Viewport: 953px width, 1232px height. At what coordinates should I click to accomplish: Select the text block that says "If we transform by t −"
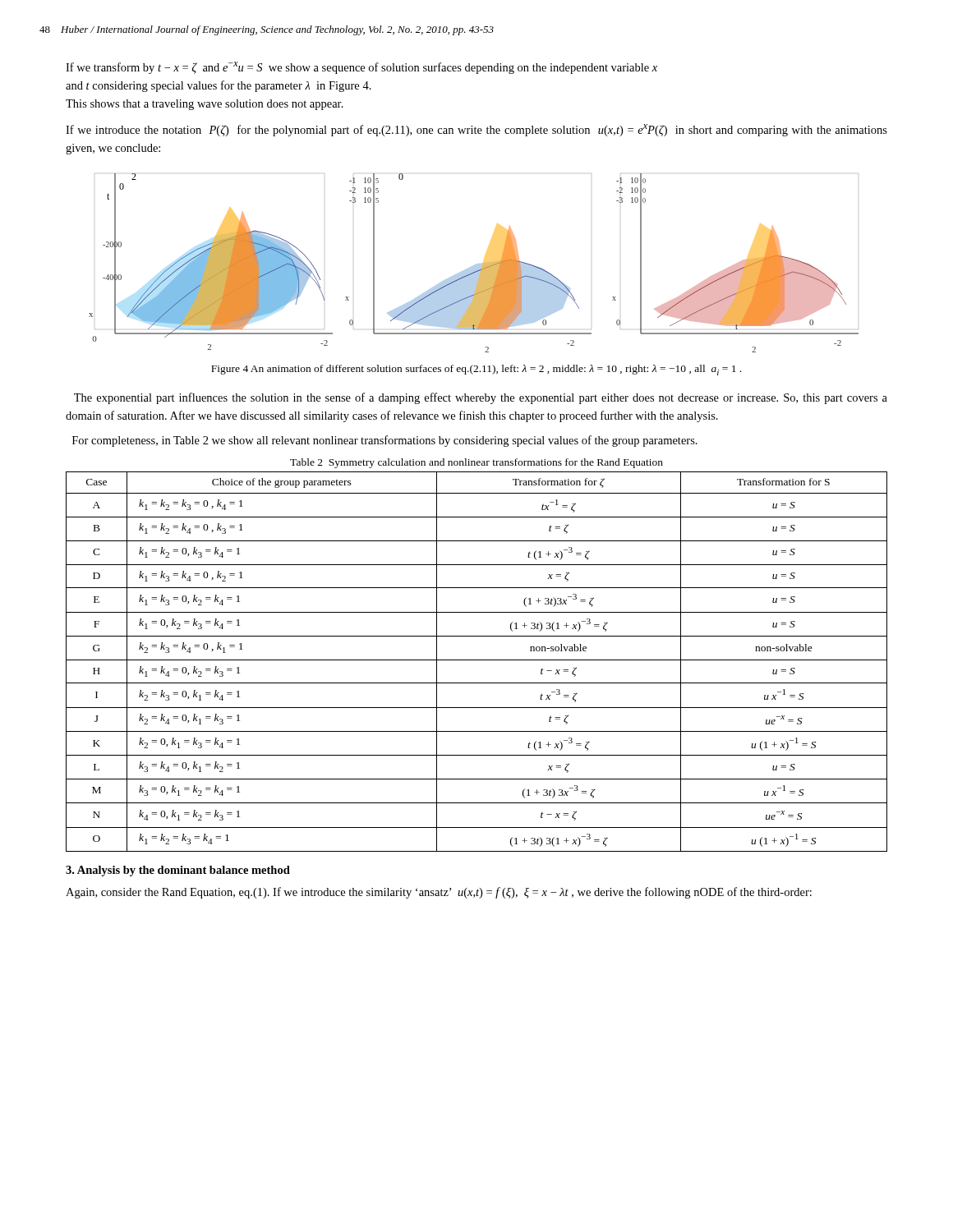coord(362,84)
